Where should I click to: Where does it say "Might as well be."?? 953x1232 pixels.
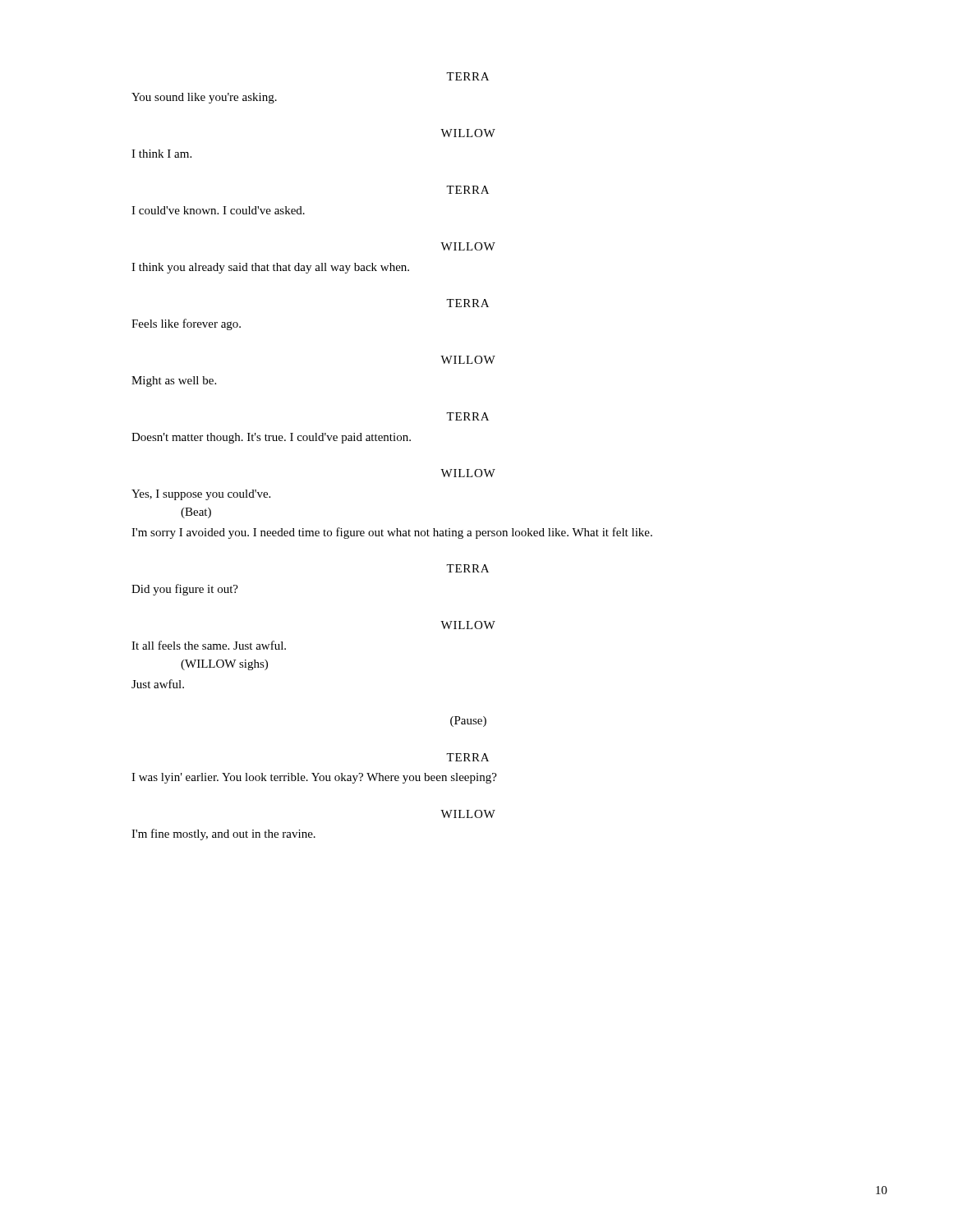coord(174,380)
